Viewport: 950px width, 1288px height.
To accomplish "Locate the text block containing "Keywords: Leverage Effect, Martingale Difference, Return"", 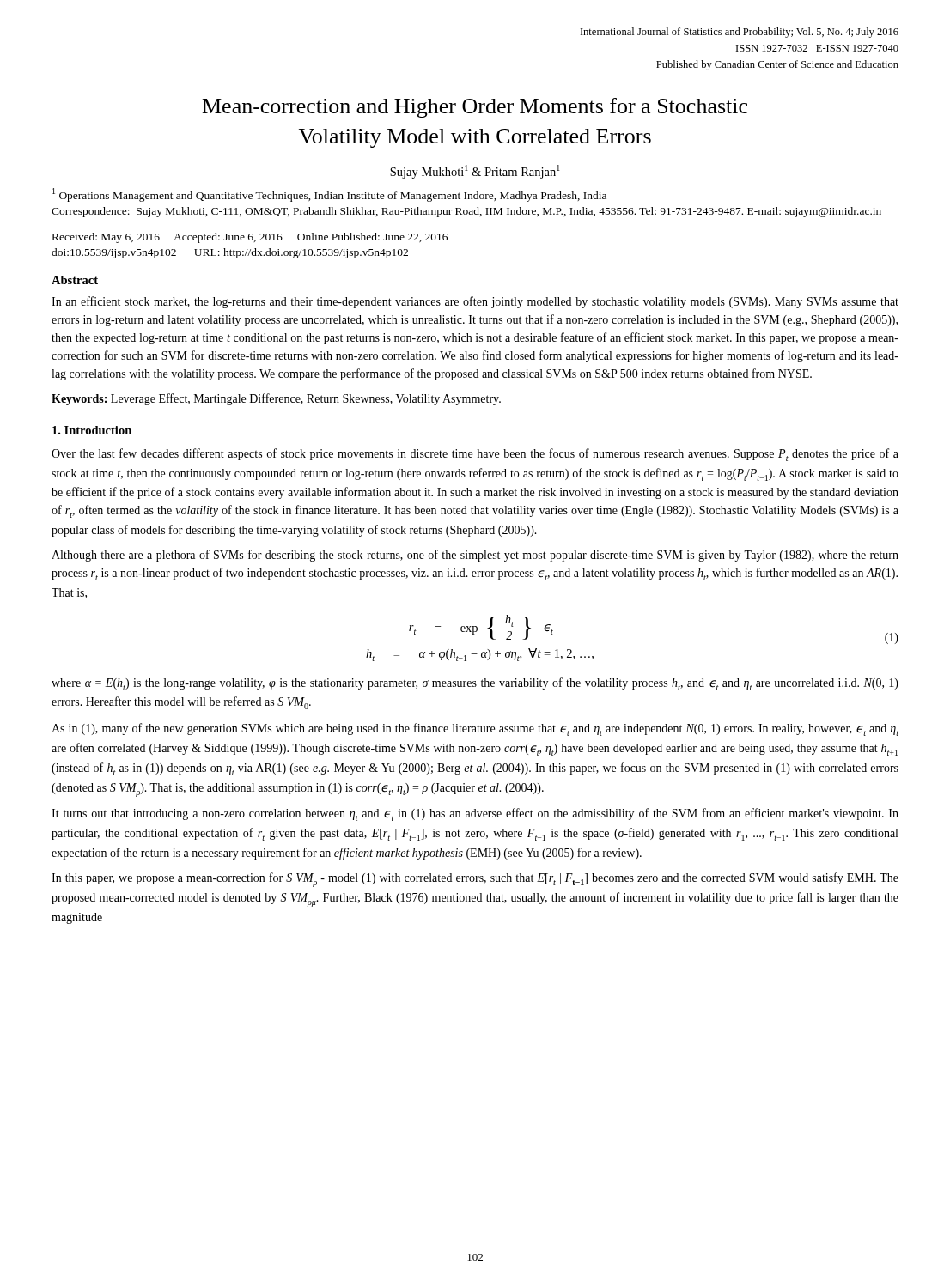I will [276, 399].
